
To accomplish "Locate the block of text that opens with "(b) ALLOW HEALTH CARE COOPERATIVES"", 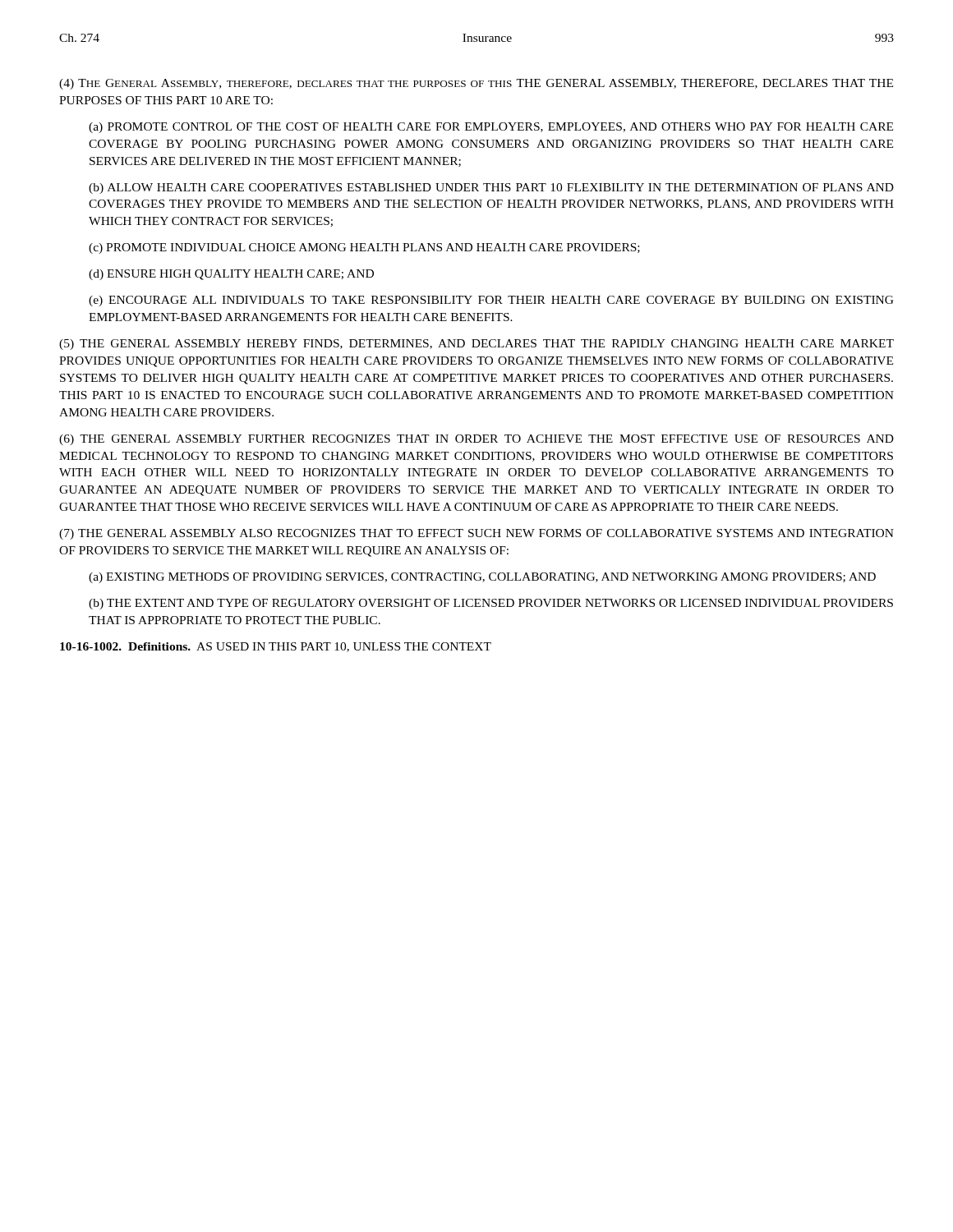I will [x=491, y=204].
